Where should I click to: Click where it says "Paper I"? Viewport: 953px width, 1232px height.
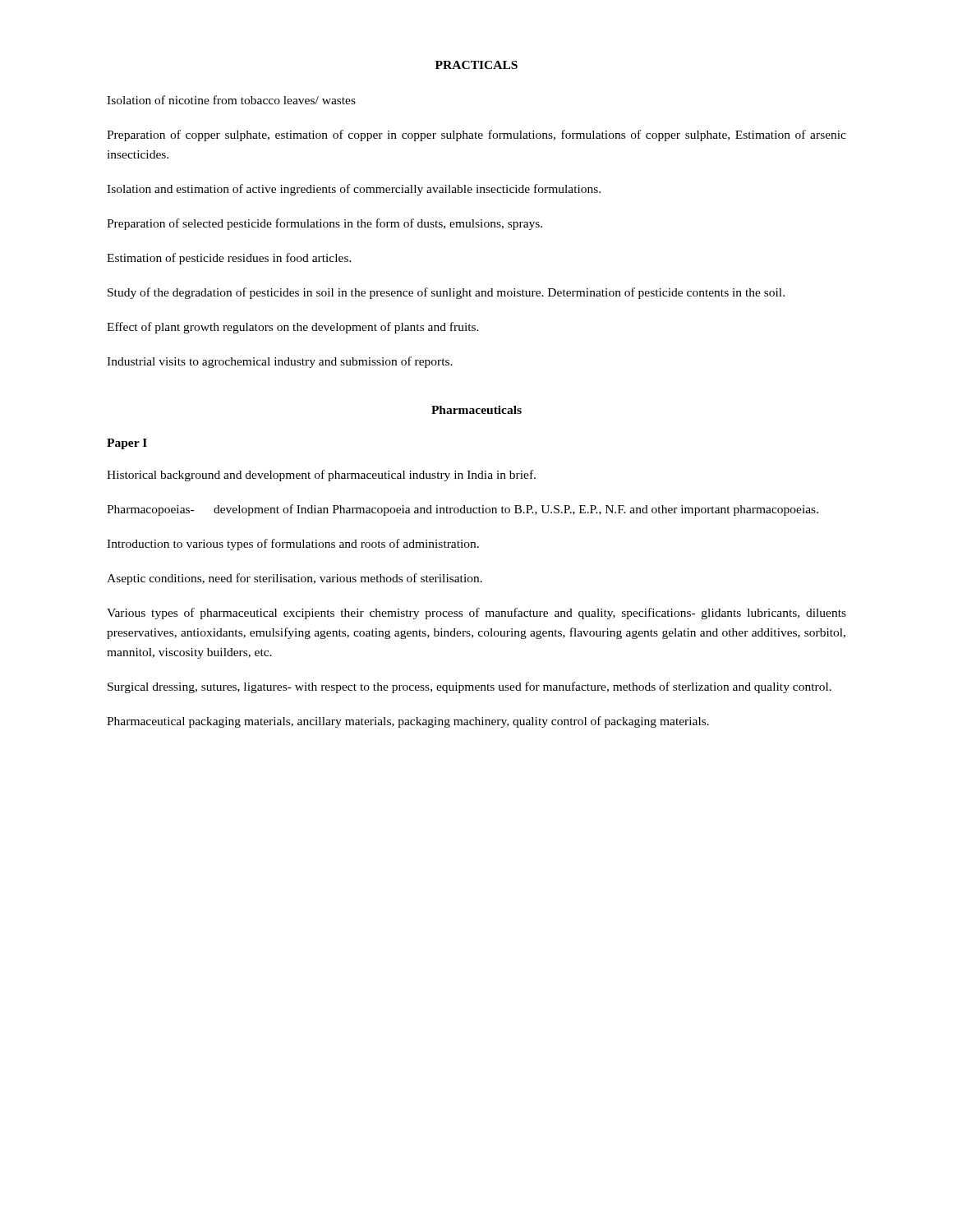[x=127, y=442]
